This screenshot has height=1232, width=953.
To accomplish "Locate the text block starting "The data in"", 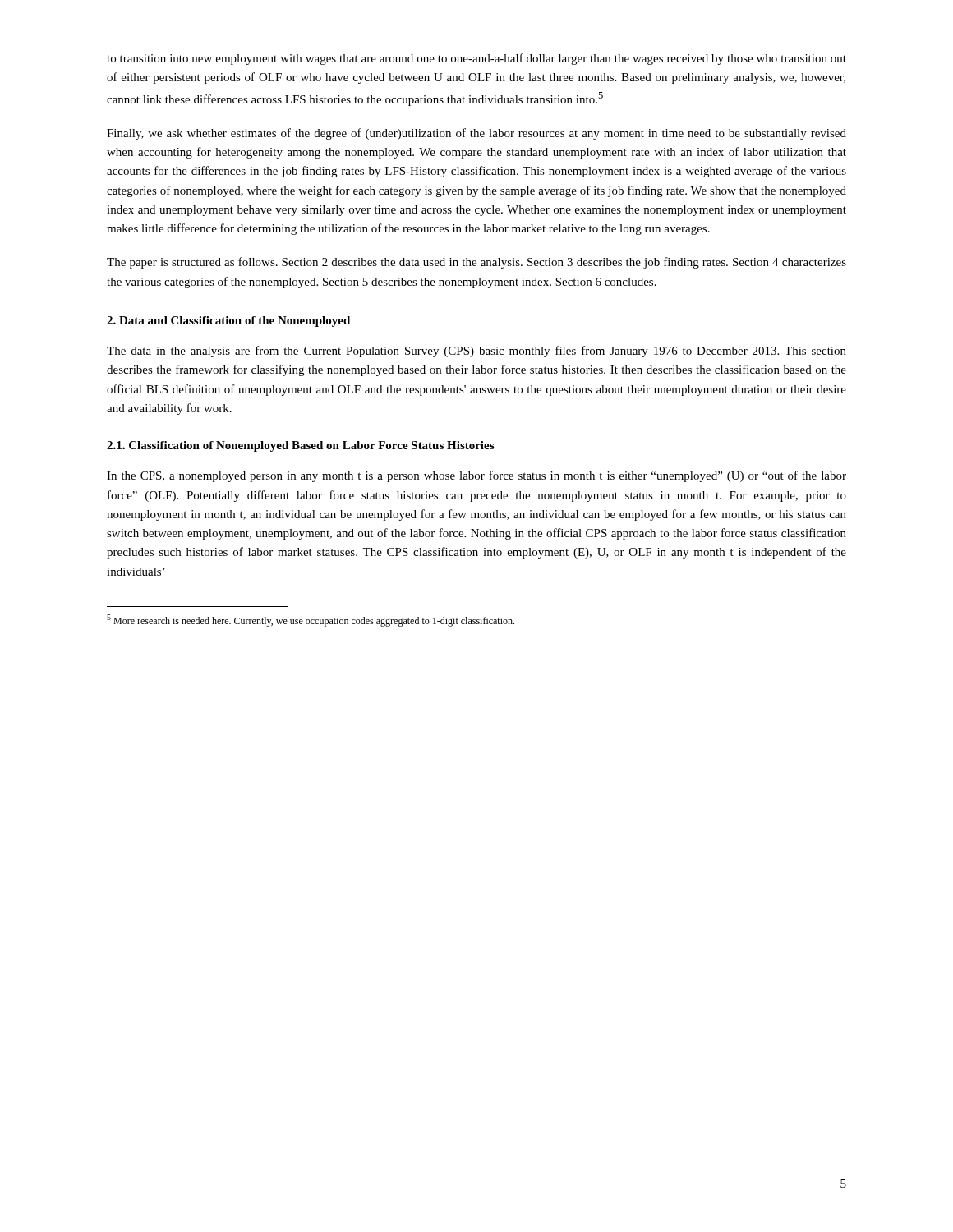I will click(476, 380).
